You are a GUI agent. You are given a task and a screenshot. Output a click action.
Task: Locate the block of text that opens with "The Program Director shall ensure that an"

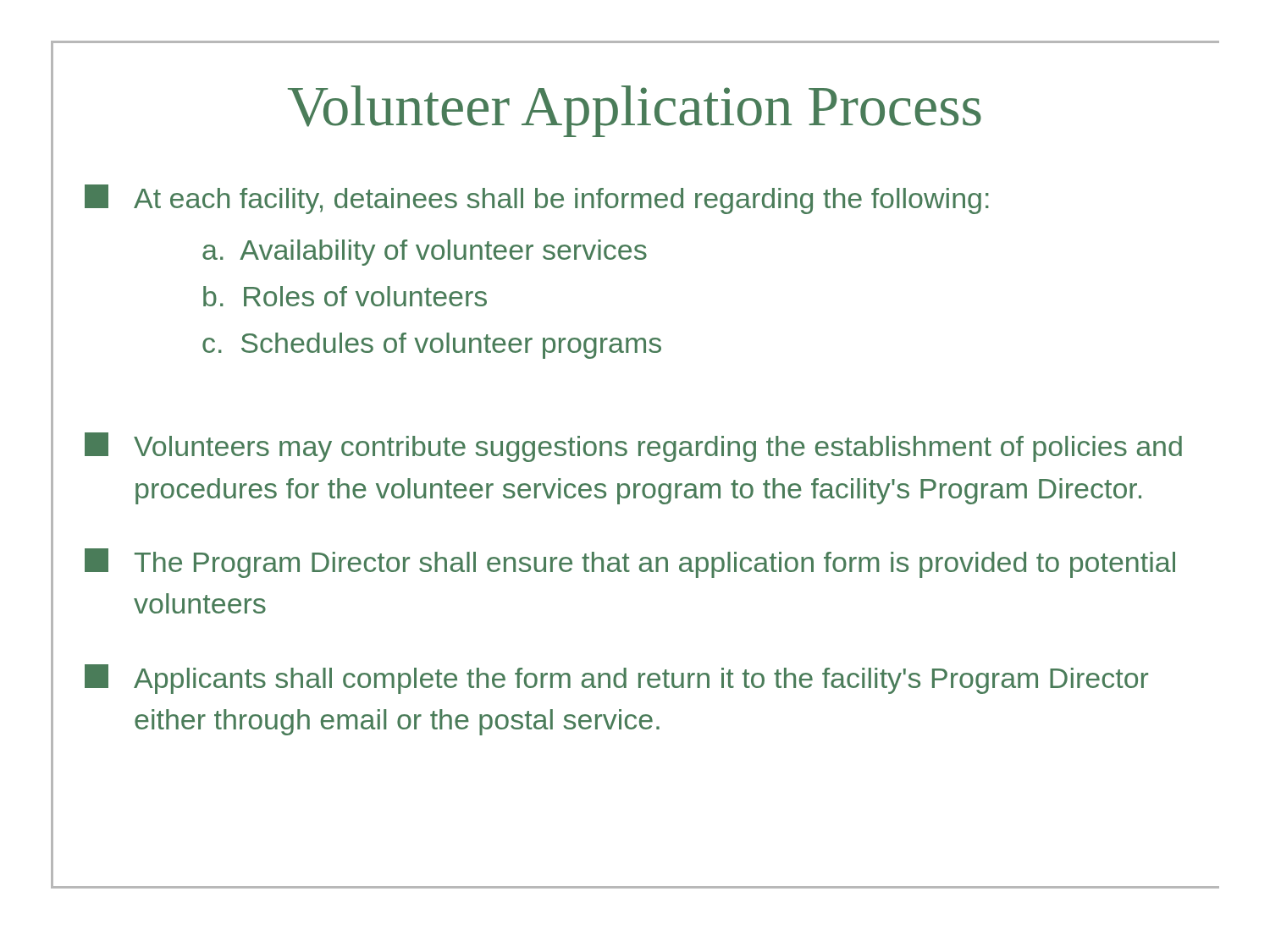635,583
